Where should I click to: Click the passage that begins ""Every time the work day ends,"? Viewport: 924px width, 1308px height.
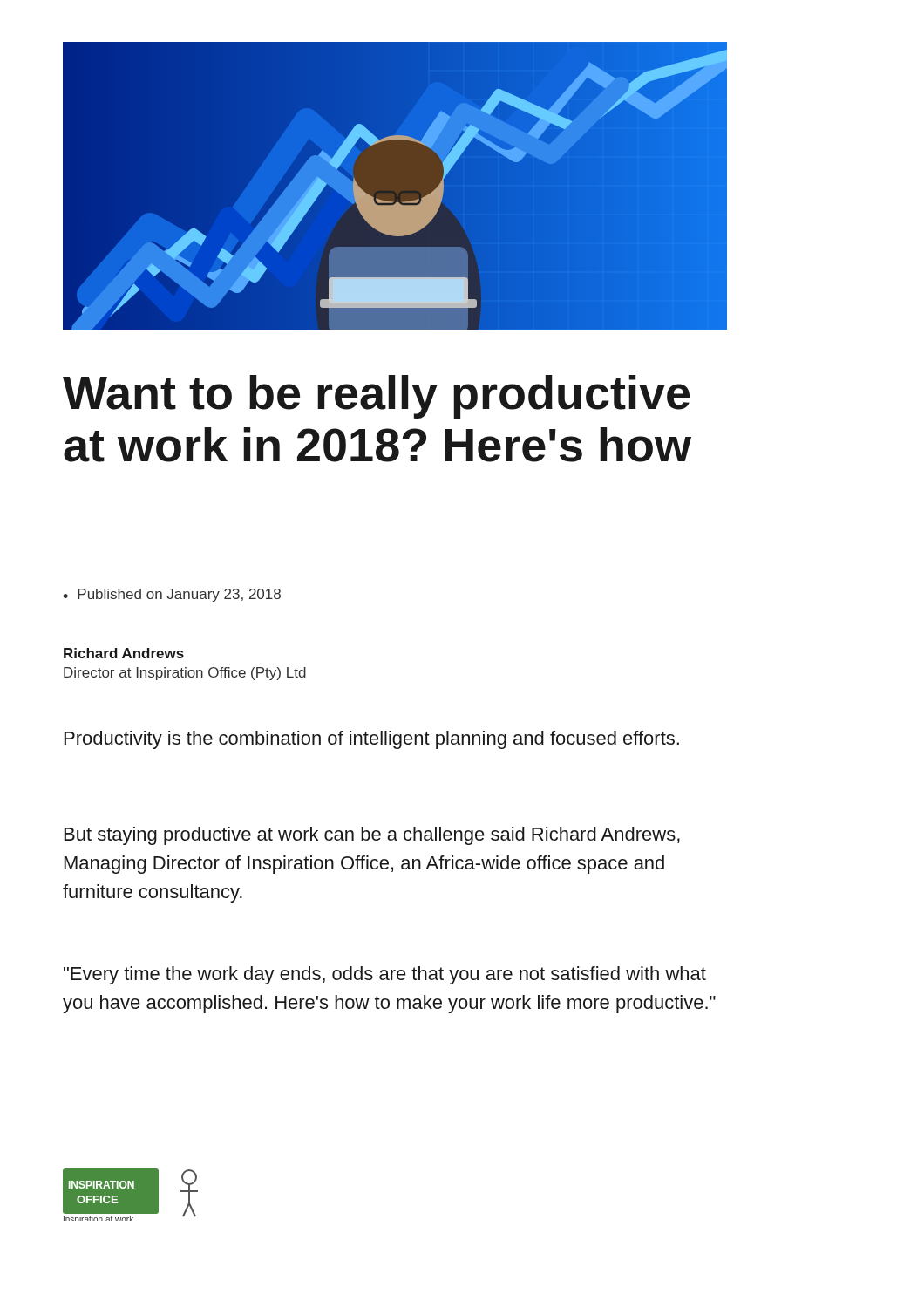pyautogui.click(x=395, y=988)
